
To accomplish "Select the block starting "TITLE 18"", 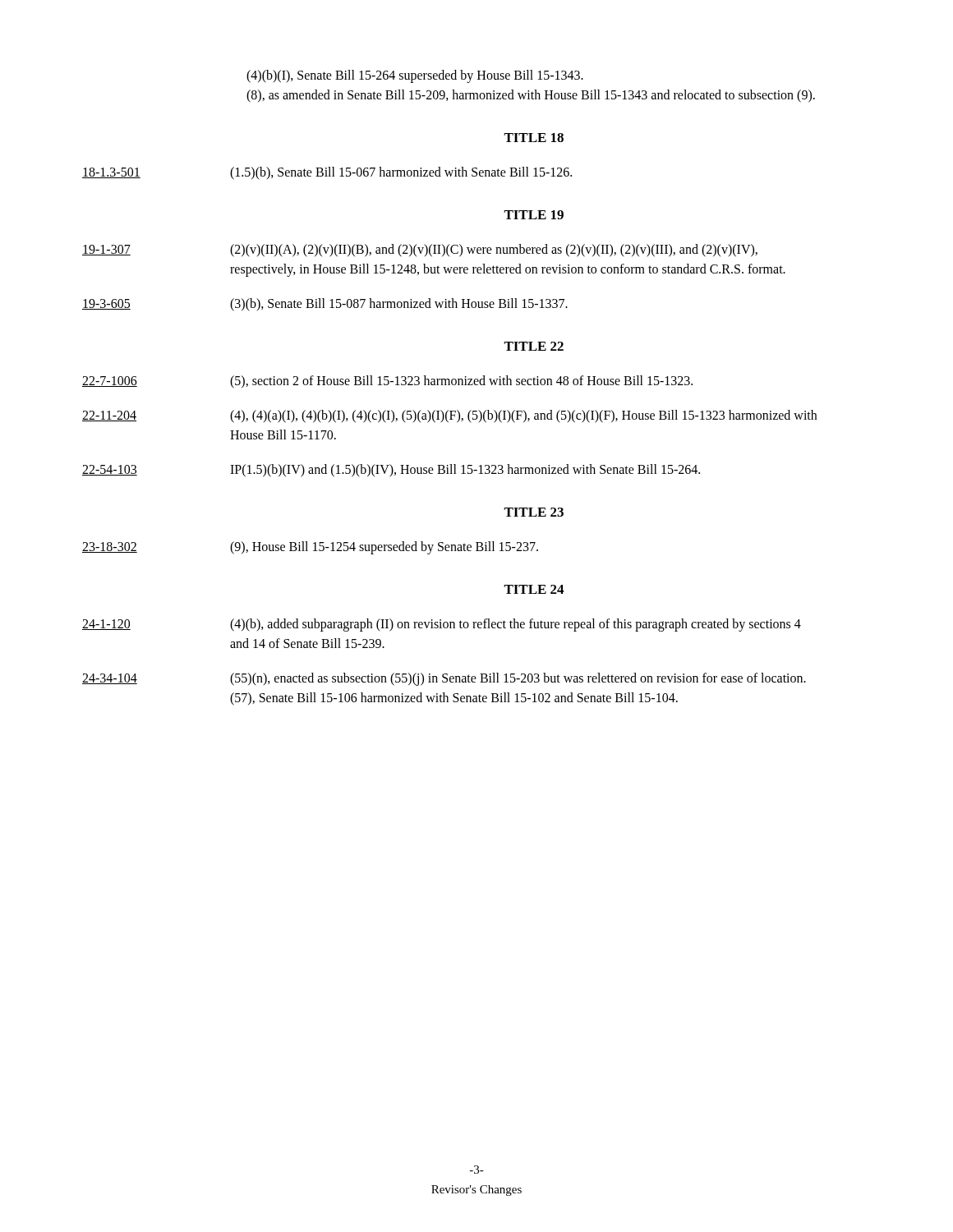I will coord(534,138).
